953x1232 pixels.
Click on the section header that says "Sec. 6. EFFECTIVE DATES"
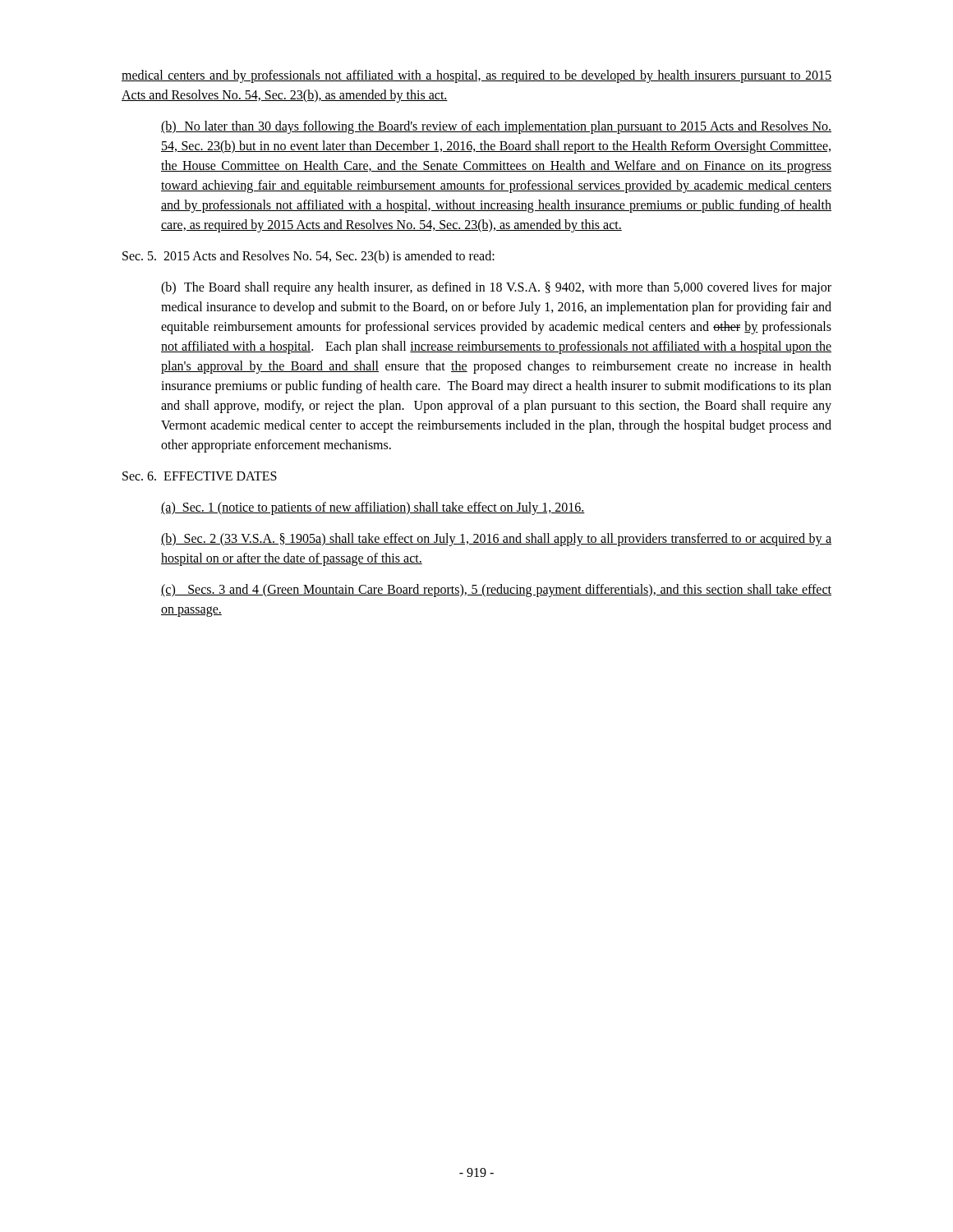pyautogui.click(x=200, y=476)
